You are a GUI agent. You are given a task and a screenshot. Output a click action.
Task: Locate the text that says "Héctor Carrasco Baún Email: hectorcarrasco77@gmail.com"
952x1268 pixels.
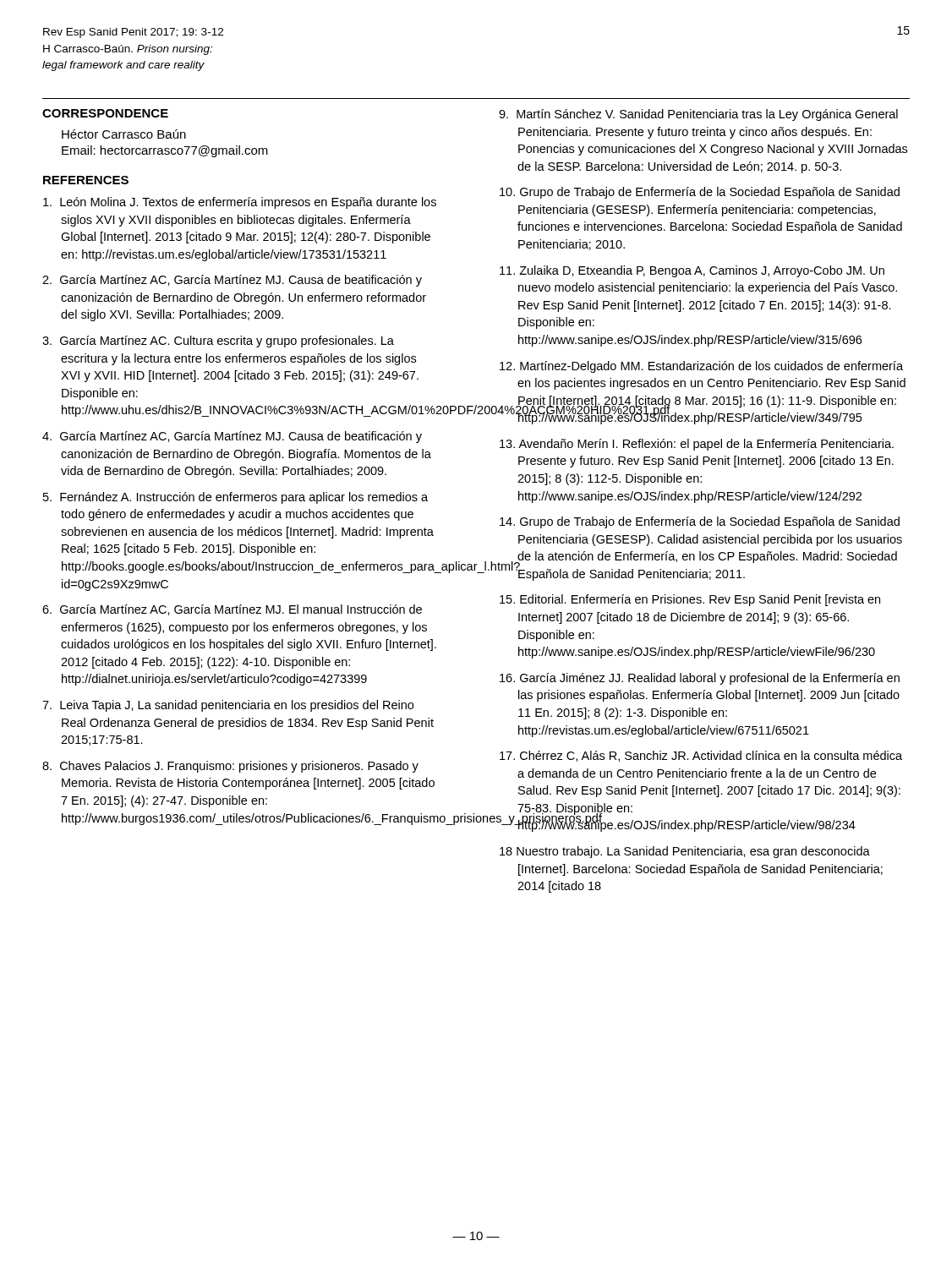250,142
